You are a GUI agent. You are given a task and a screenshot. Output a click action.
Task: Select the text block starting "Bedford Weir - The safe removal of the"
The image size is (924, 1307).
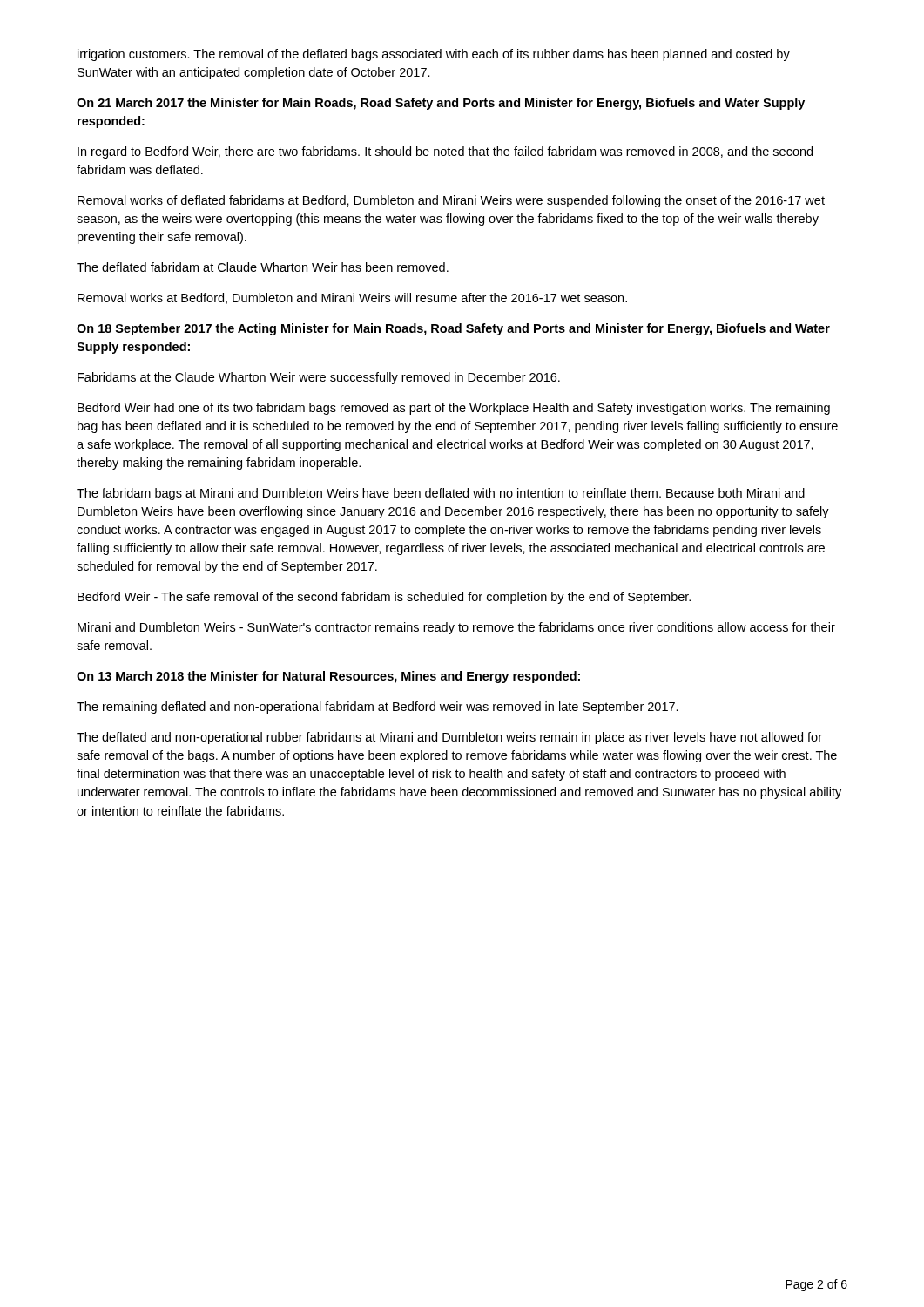[384, 597]
